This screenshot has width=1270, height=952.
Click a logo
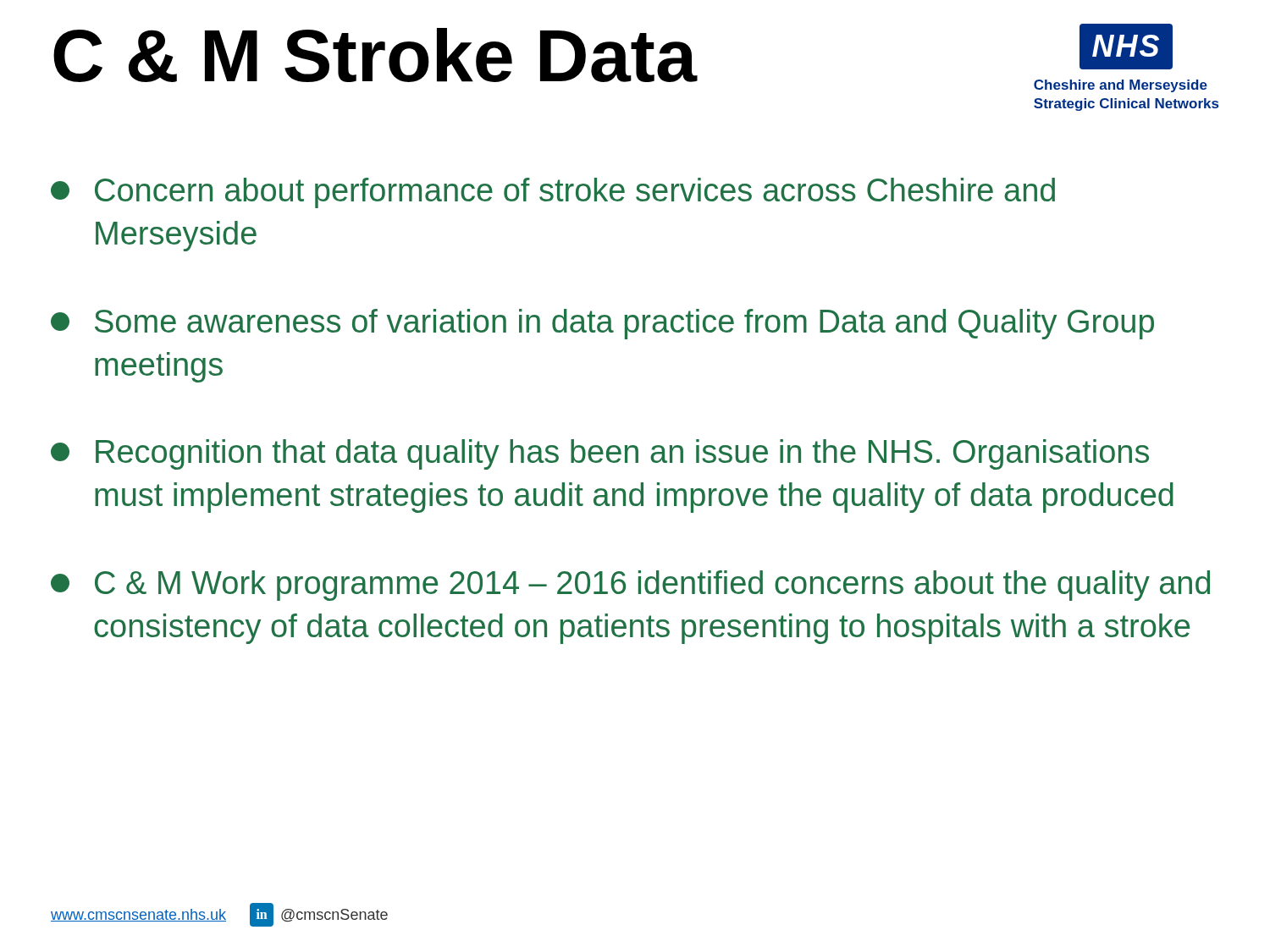coord(1126,69)
